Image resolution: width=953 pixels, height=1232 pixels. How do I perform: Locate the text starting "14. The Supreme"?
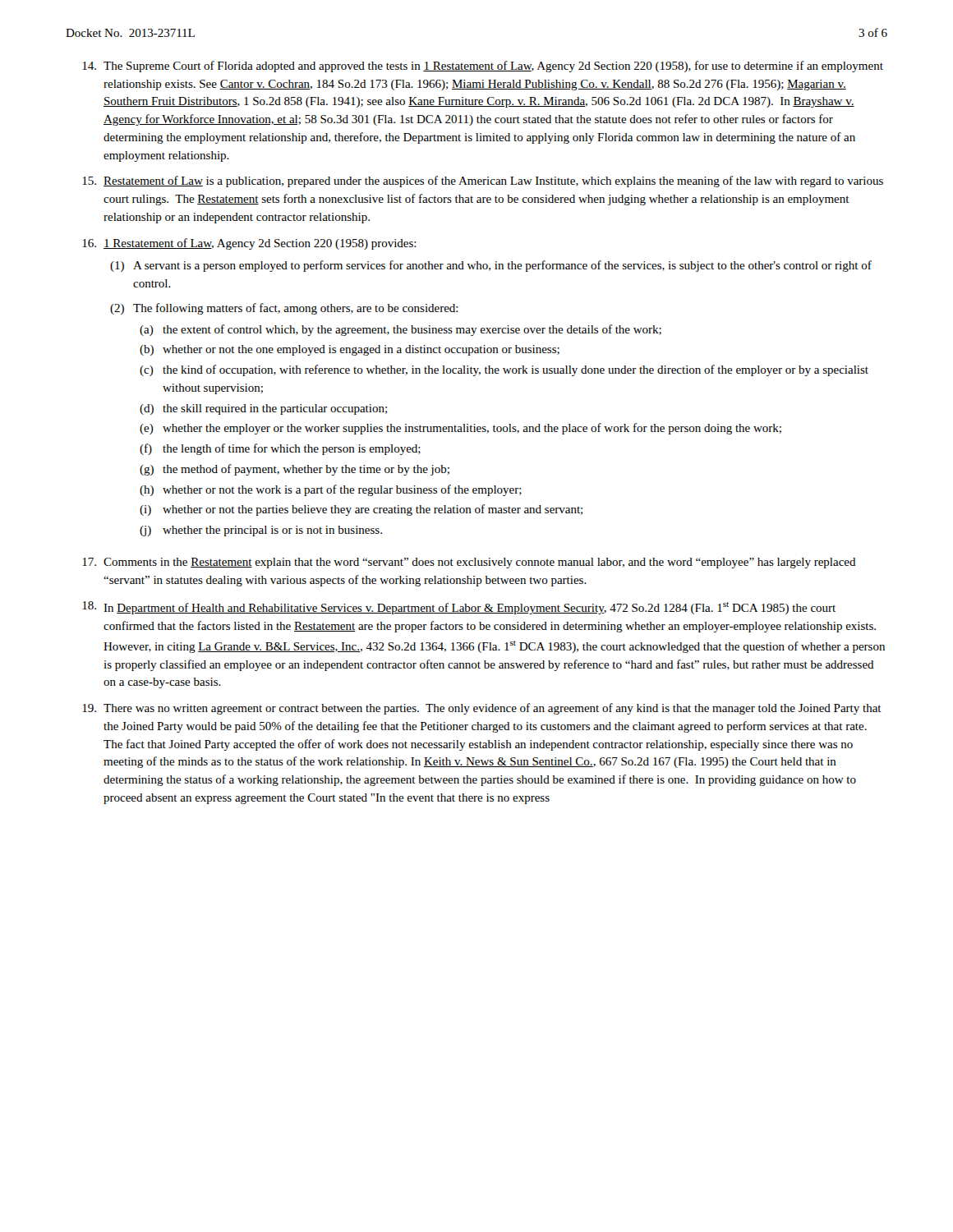pyautogui.click(x=476, y=111)
